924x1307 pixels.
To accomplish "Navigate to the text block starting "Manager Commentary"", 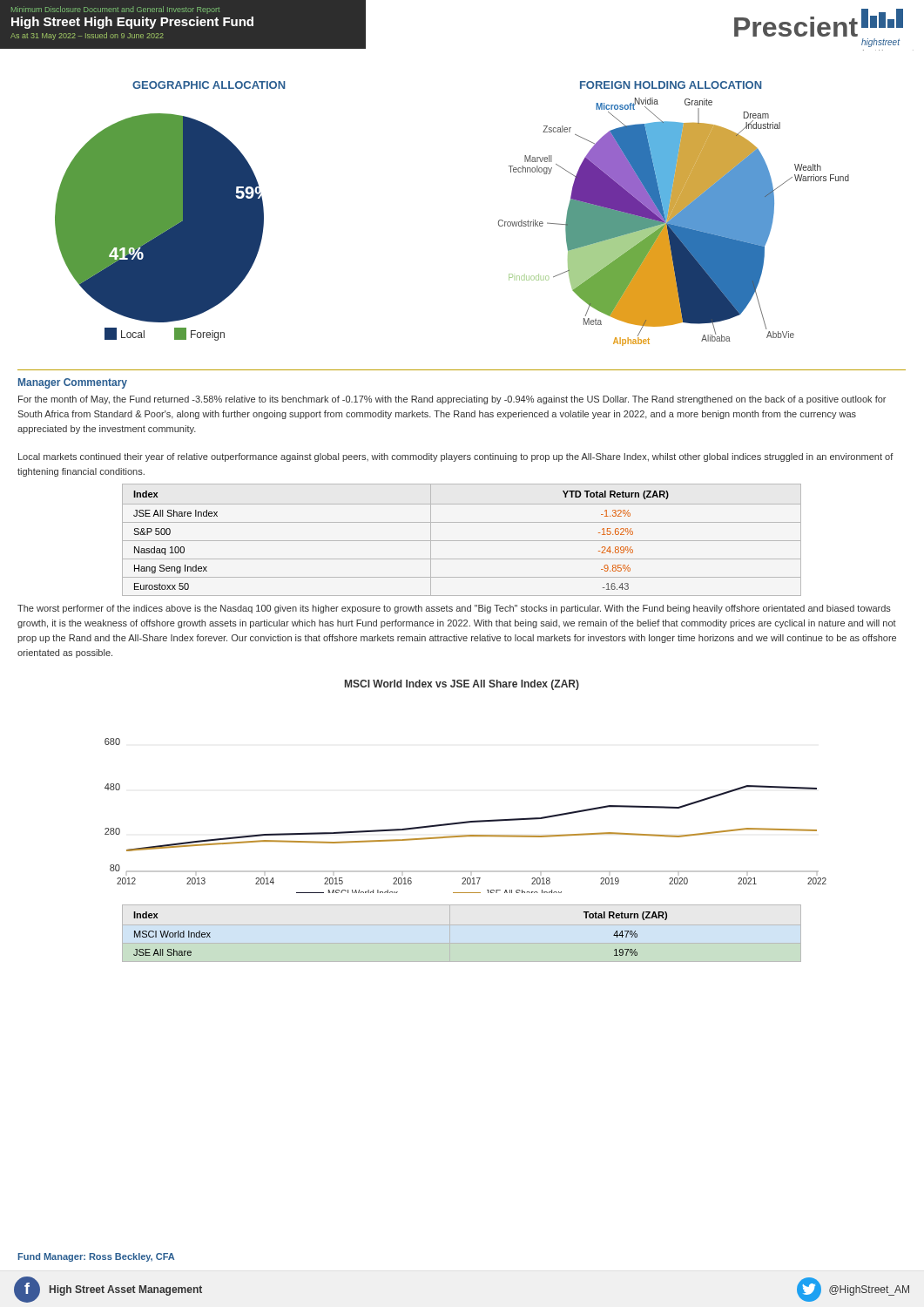I will [x=72, y=382].
